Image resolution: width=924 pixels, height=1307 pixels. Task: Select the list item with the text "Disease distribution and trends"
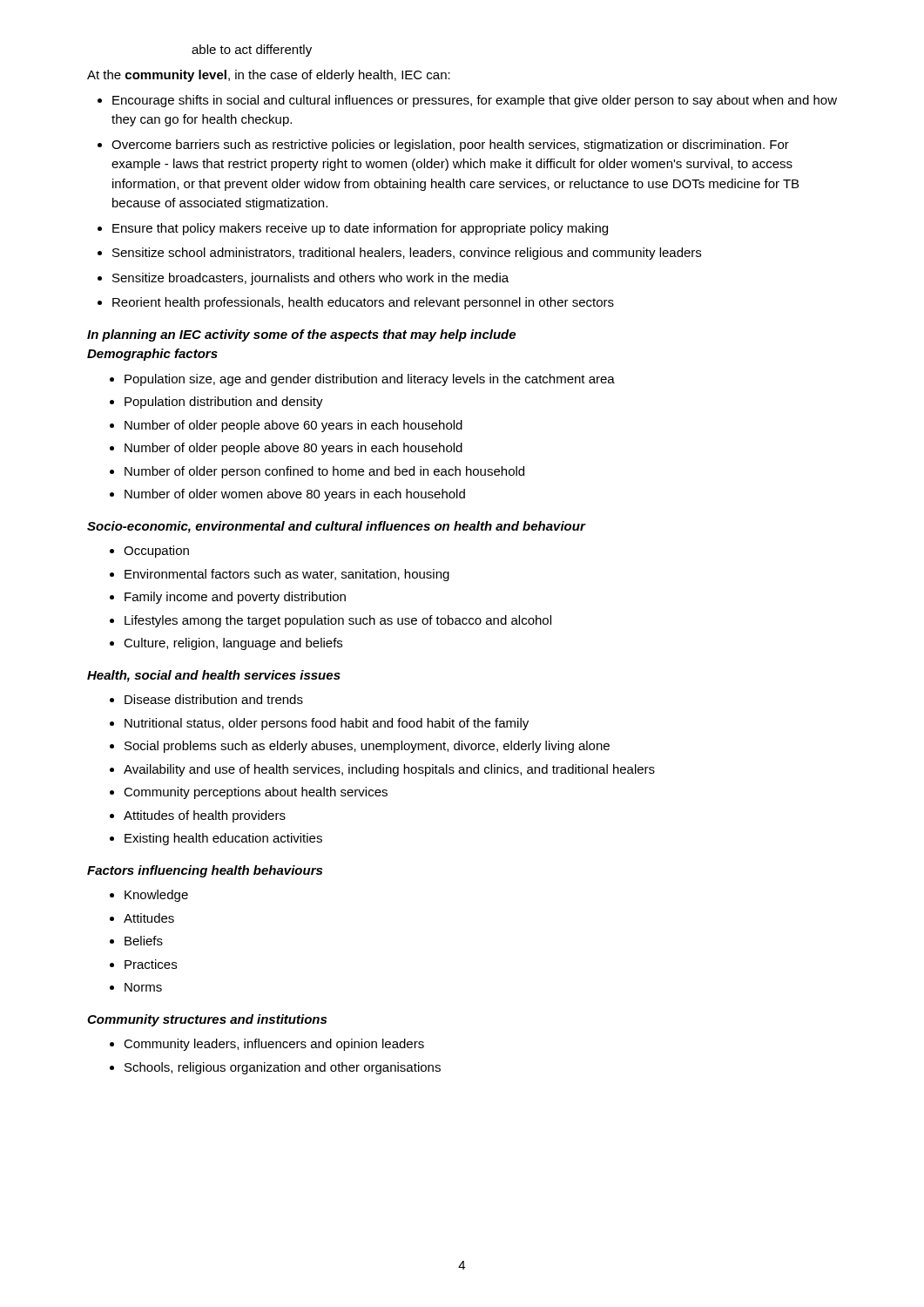tap(206, 699)
